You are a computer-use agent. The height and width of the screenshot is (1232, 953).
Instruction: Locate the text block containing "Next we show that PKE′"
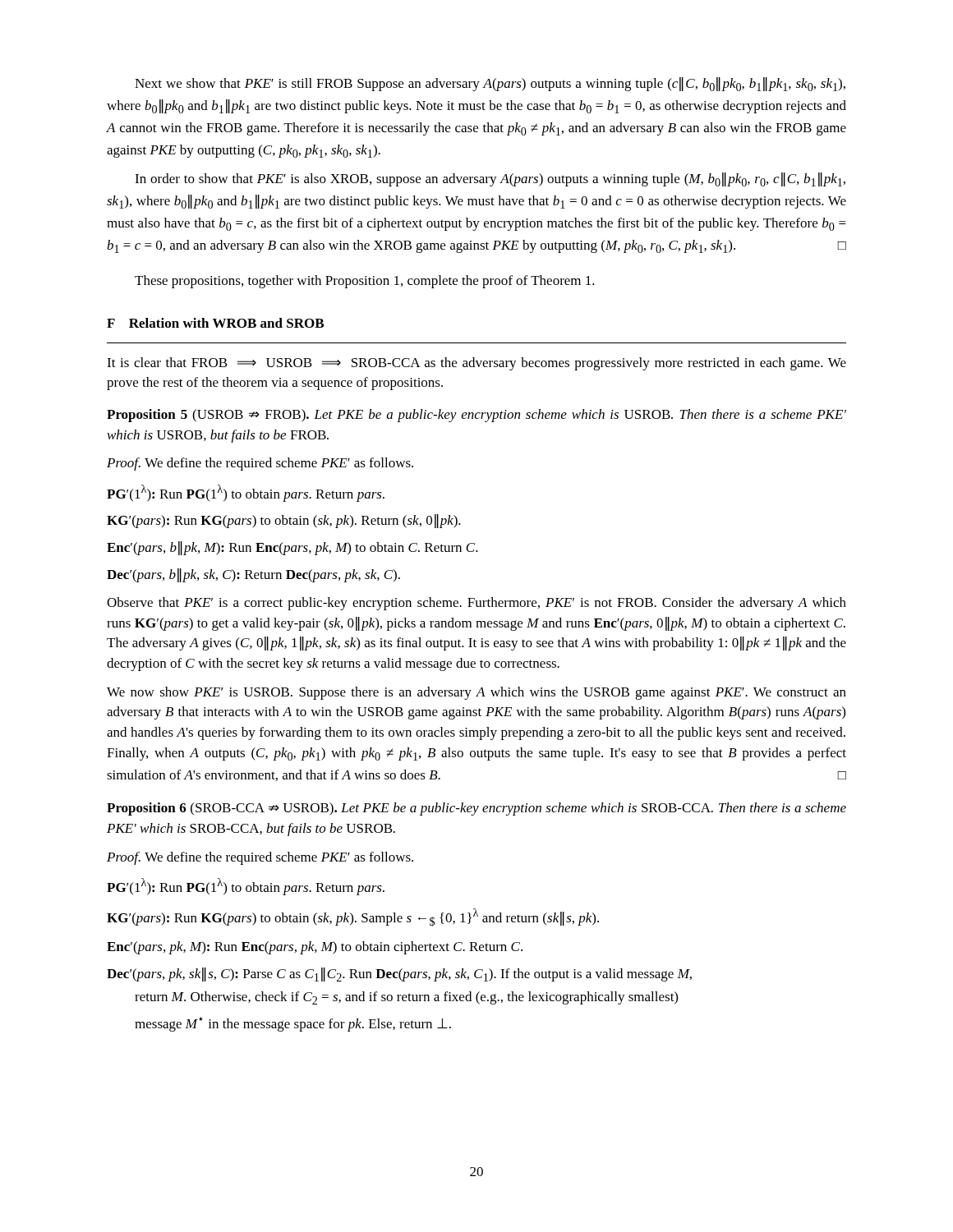pos(476,118)
